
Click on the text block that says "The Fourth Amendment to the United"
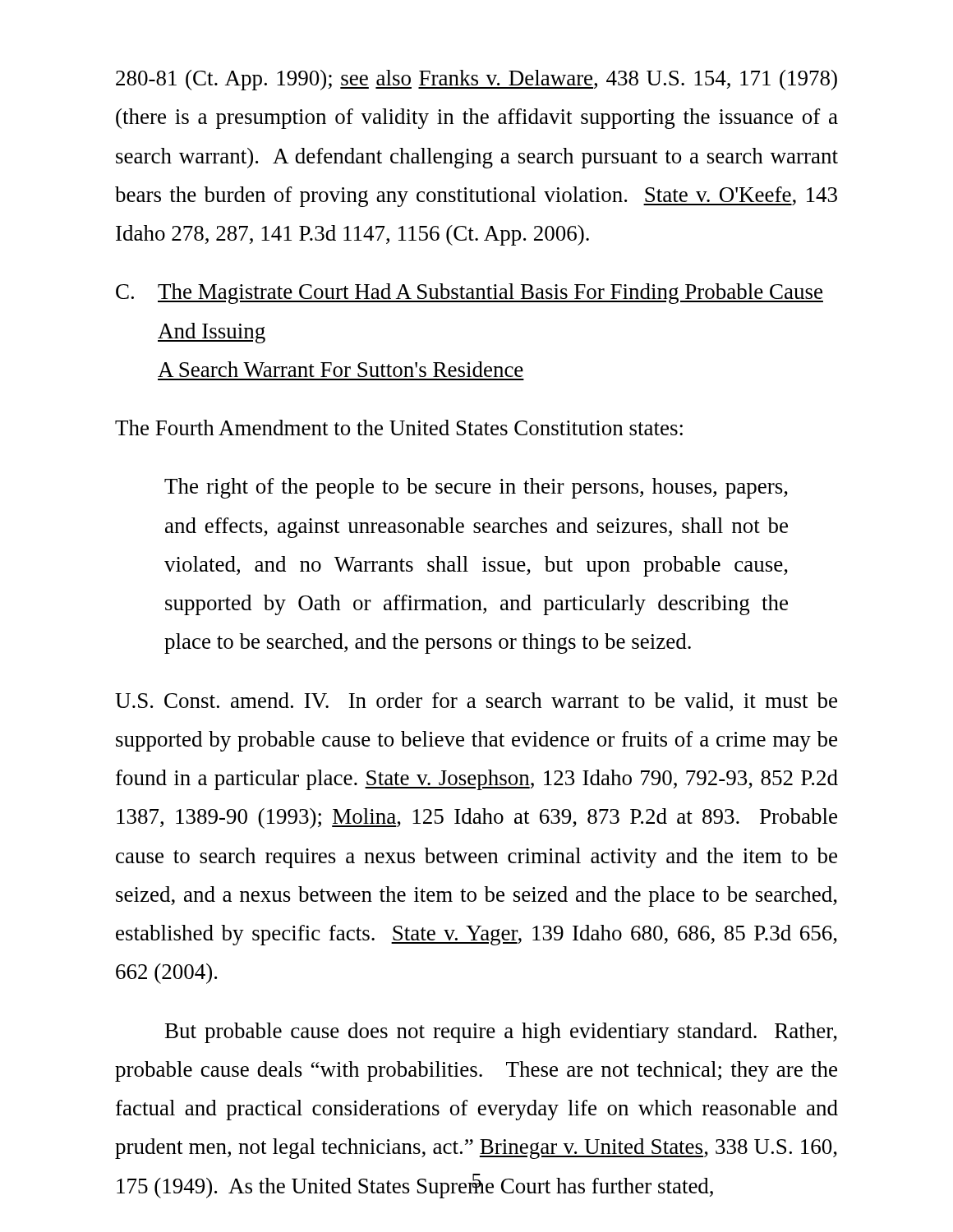tap(400, 428)
